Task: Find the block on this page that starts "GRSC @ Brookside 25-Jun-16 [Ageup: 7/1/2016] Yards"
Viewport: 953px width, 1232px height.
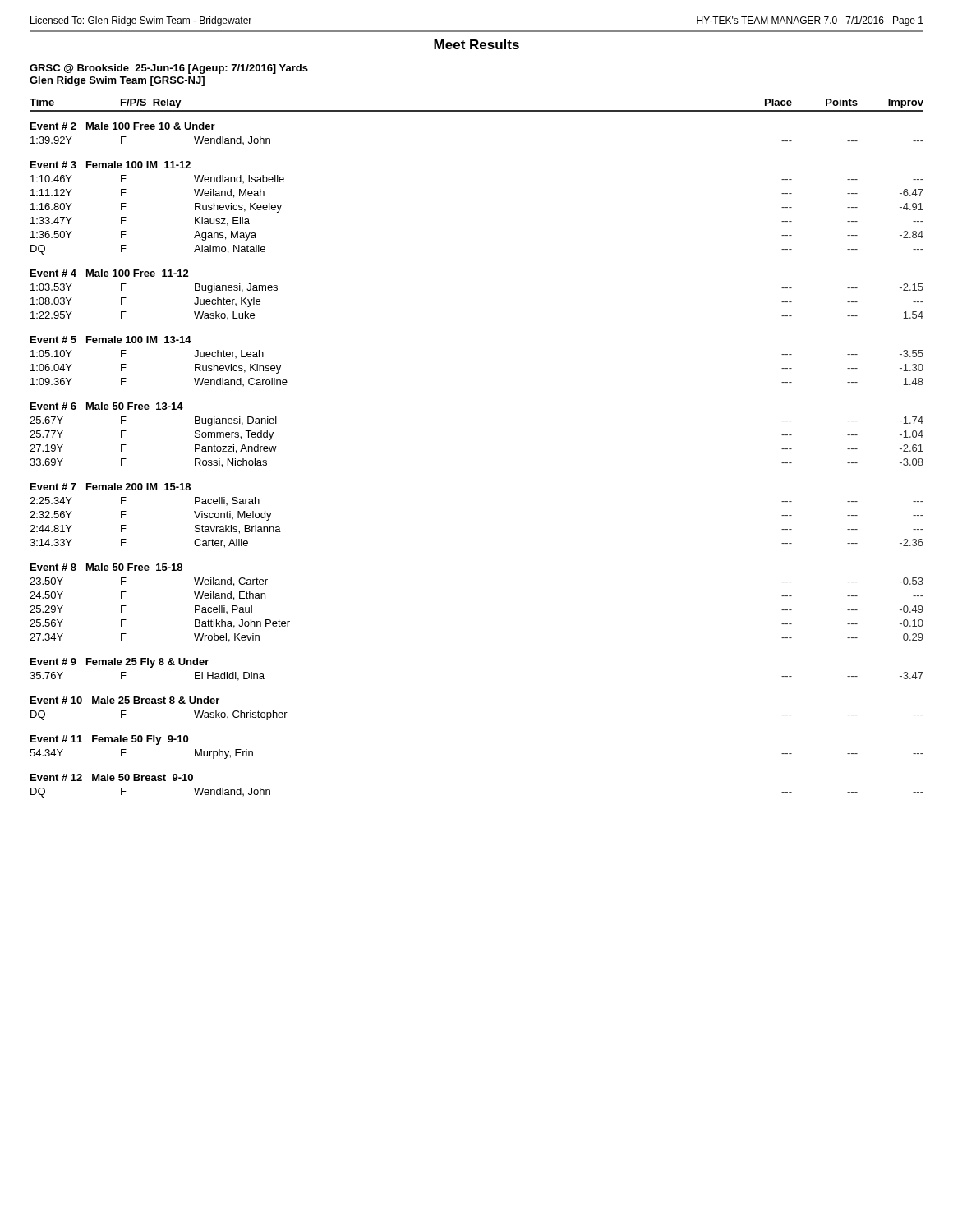Action: point(169,74)
